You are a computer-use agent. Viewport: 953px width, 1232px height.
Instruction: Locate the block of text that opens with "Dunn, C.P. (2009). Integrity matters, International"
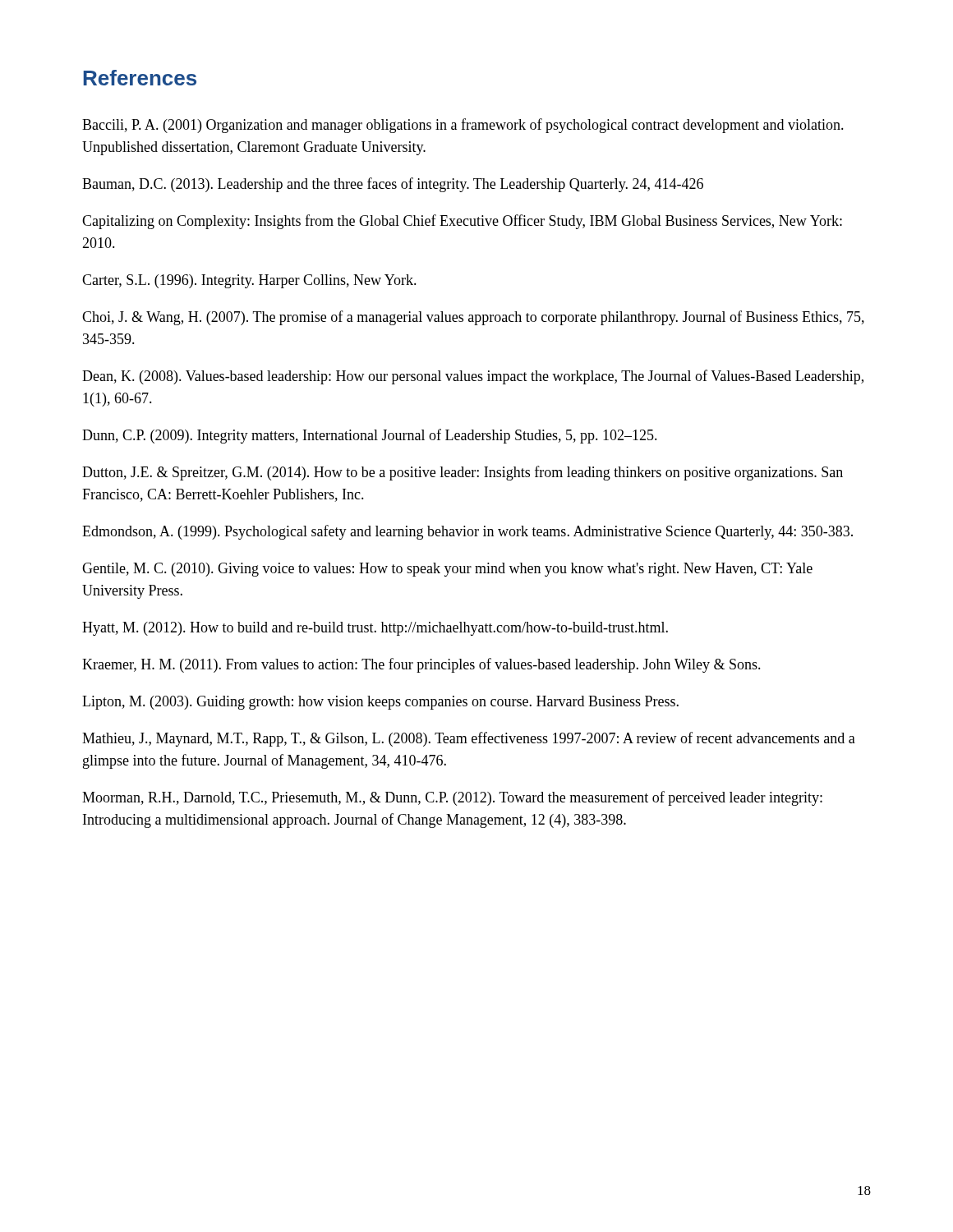point(370,435)
